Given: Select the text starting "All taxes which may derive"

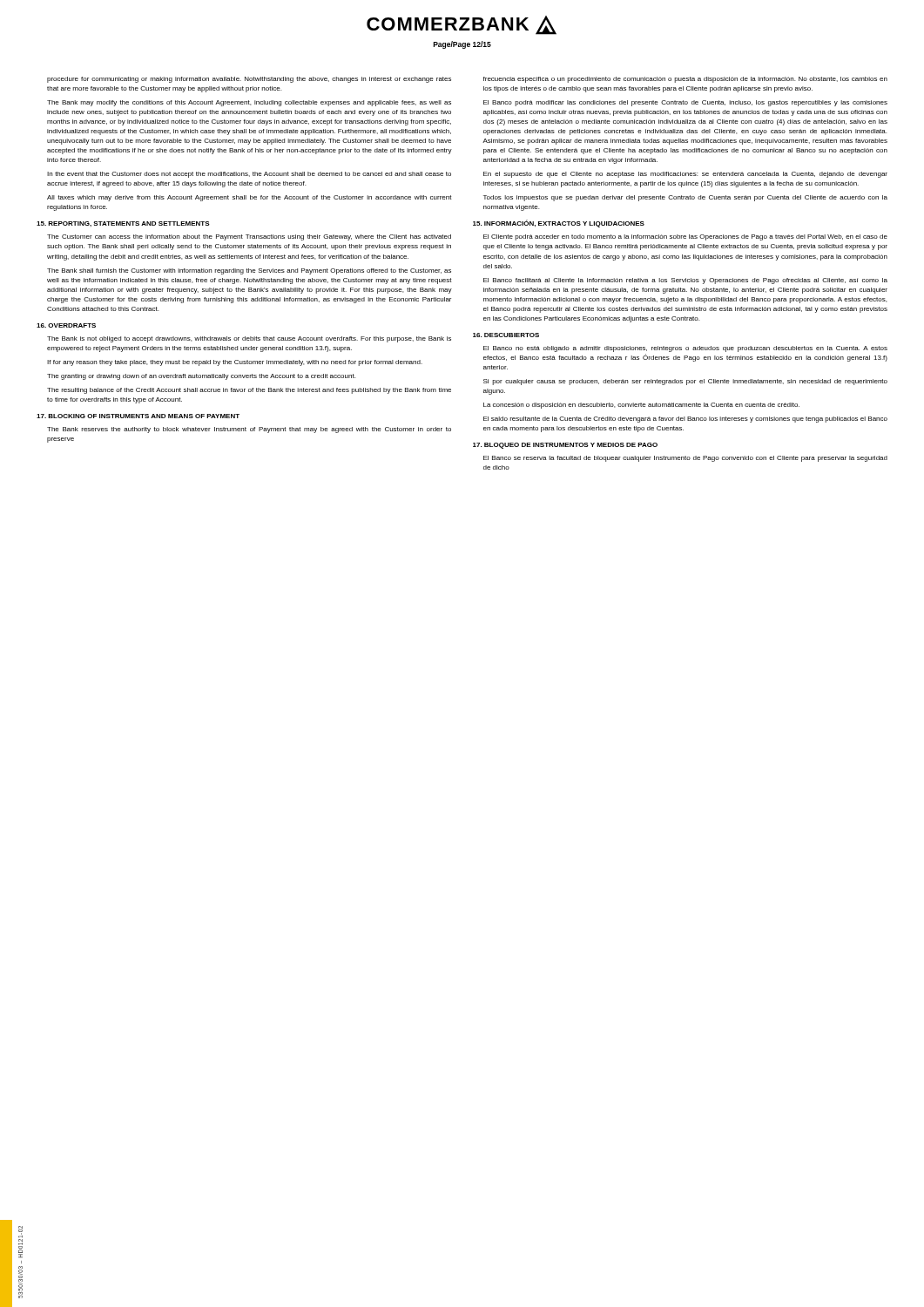Looking at the screenshot, I should point(249,203).
